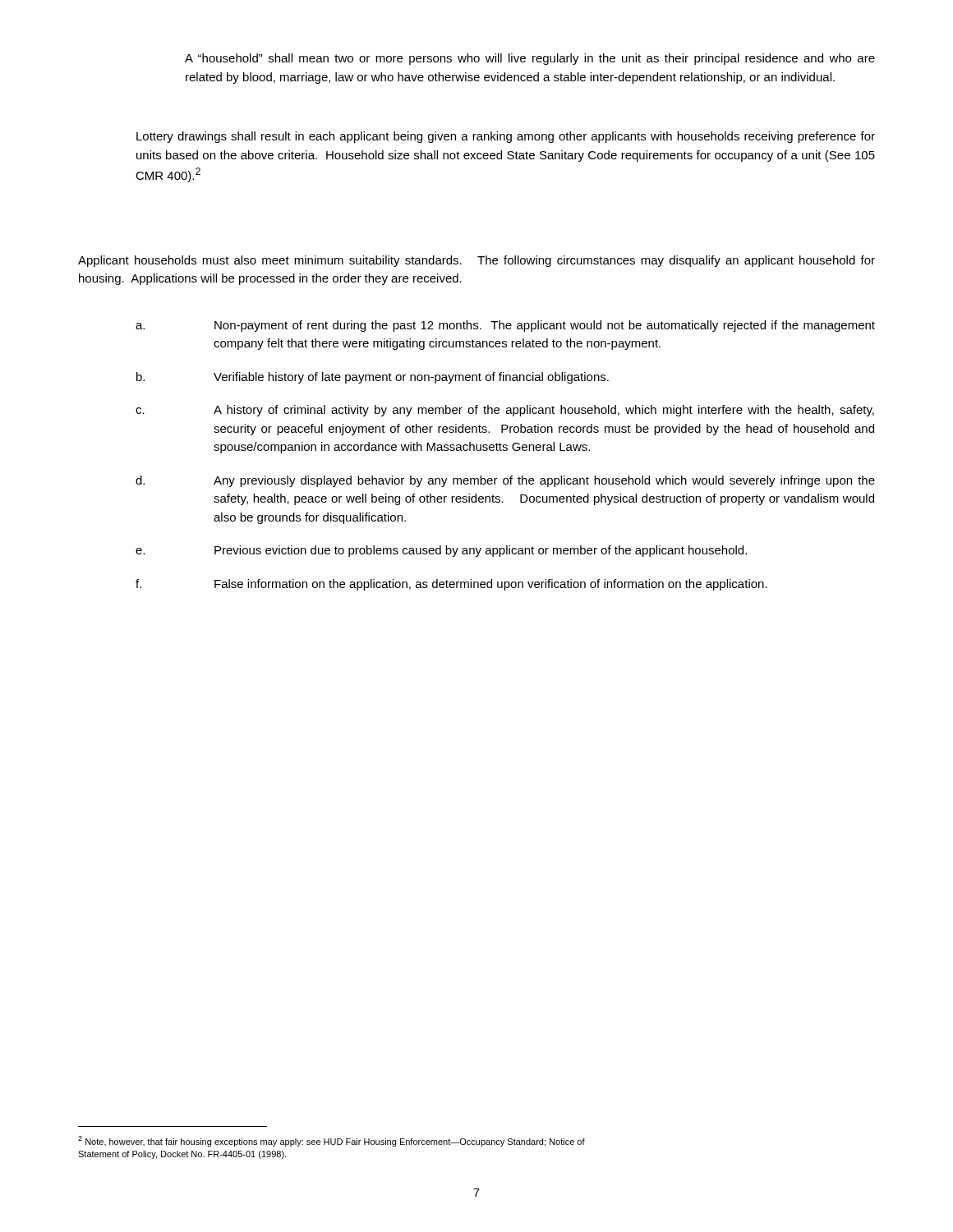The width and height of the screenshot is (953, 1232).
Task: Click on the list item containing "e. Previous eviction due"
Action: pyautogui.click(x=476, y=550)
